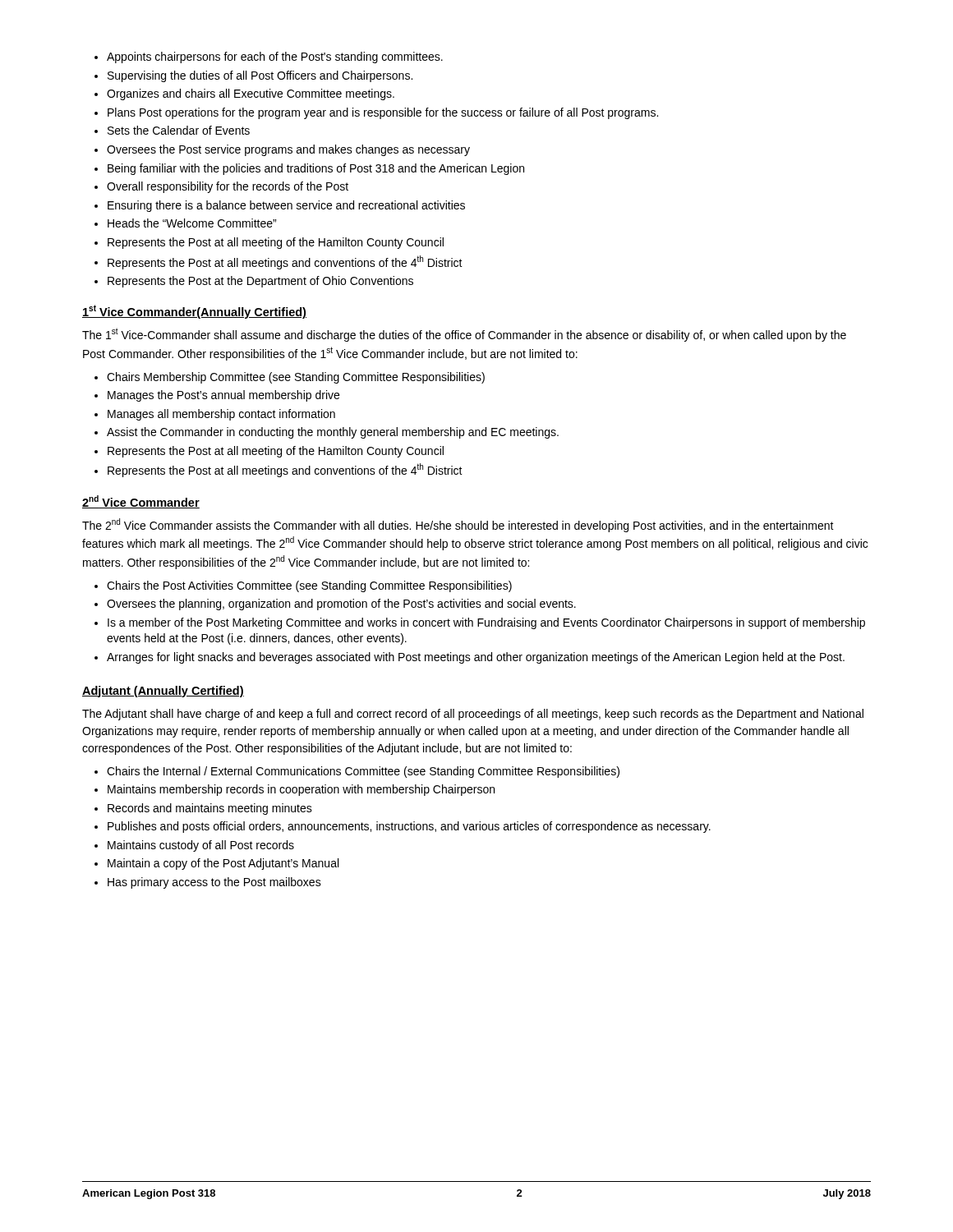Locate the region starting "Records and maintains meeting minutes"
This screenshot has width=953, height=1232.
click(x=209, y=808)
